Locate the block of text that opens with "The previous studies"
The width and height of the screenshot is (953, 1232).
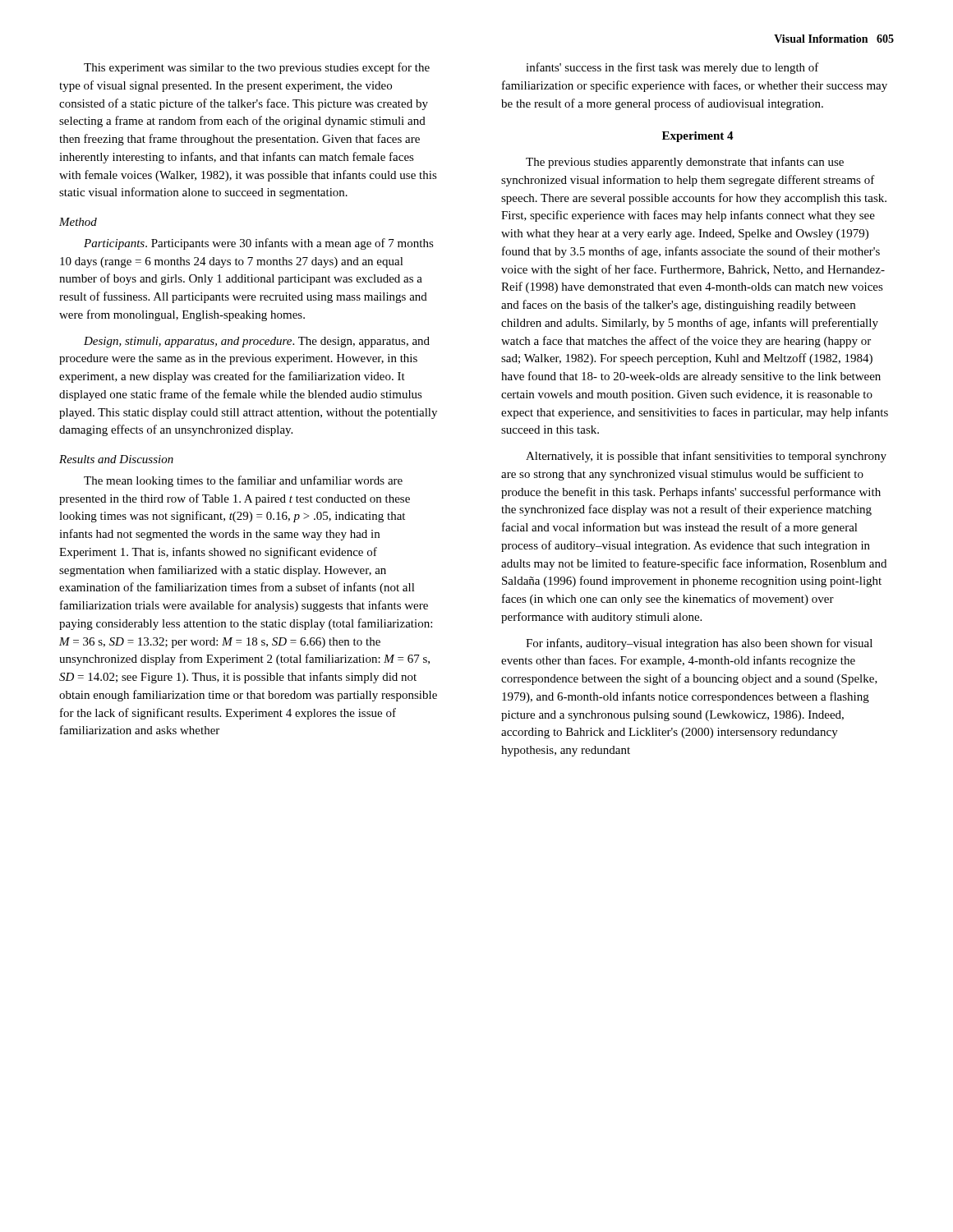coord(698,297)
